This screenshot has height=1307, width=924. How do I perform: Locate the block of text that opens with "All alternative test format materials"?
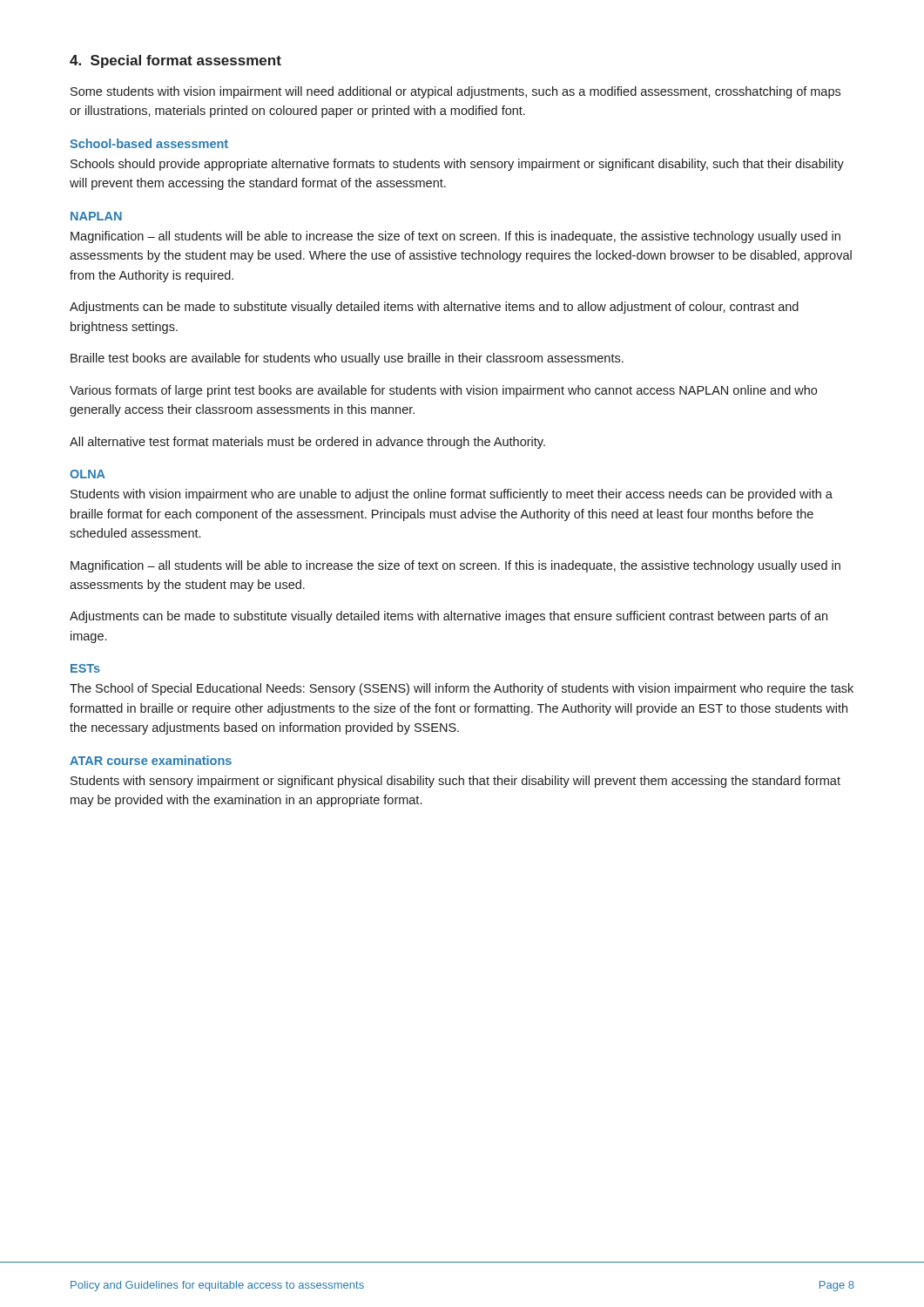pyautogui.click(x=308, y=441)
